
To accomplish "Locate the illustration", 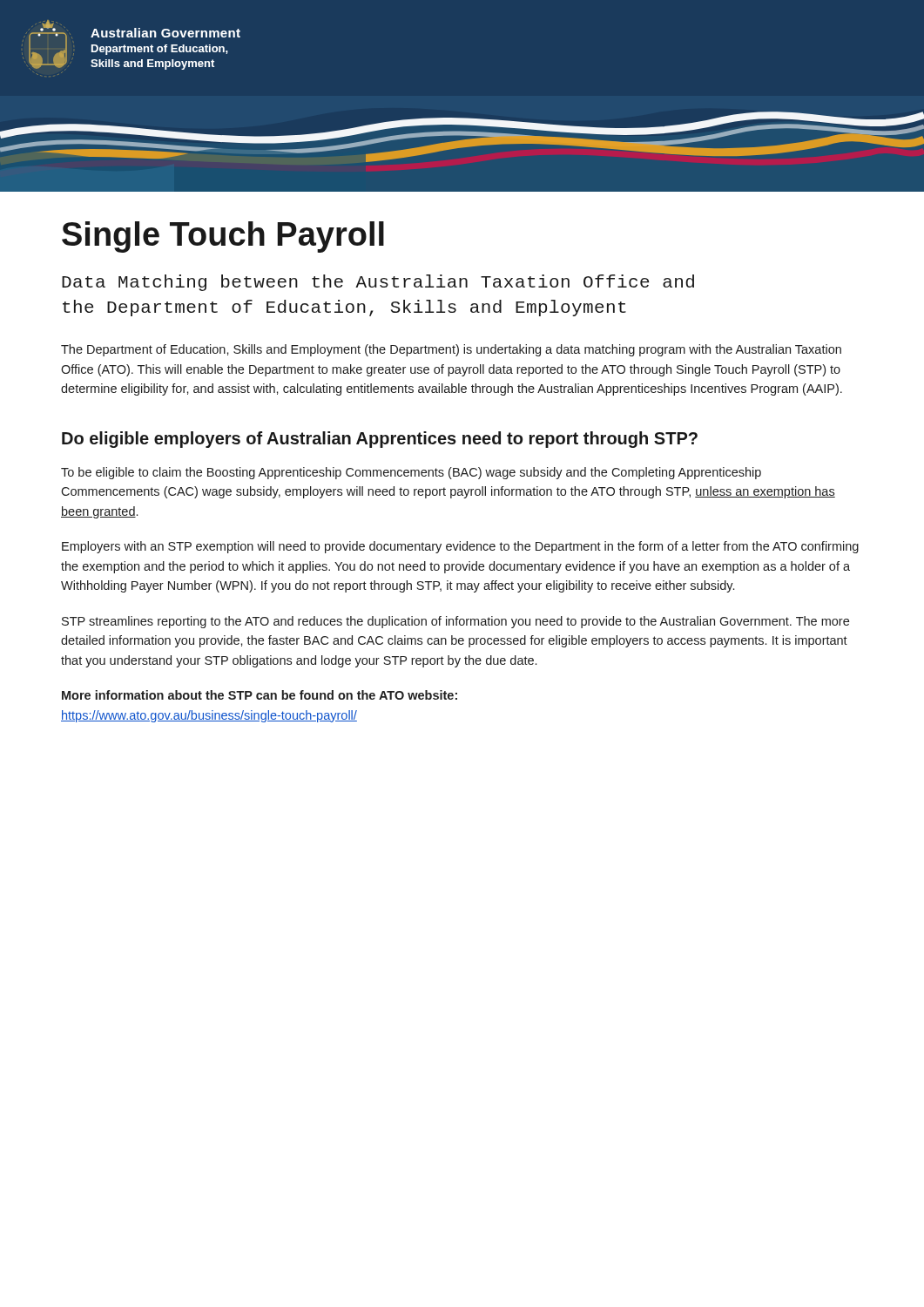I will click(462, 144).
